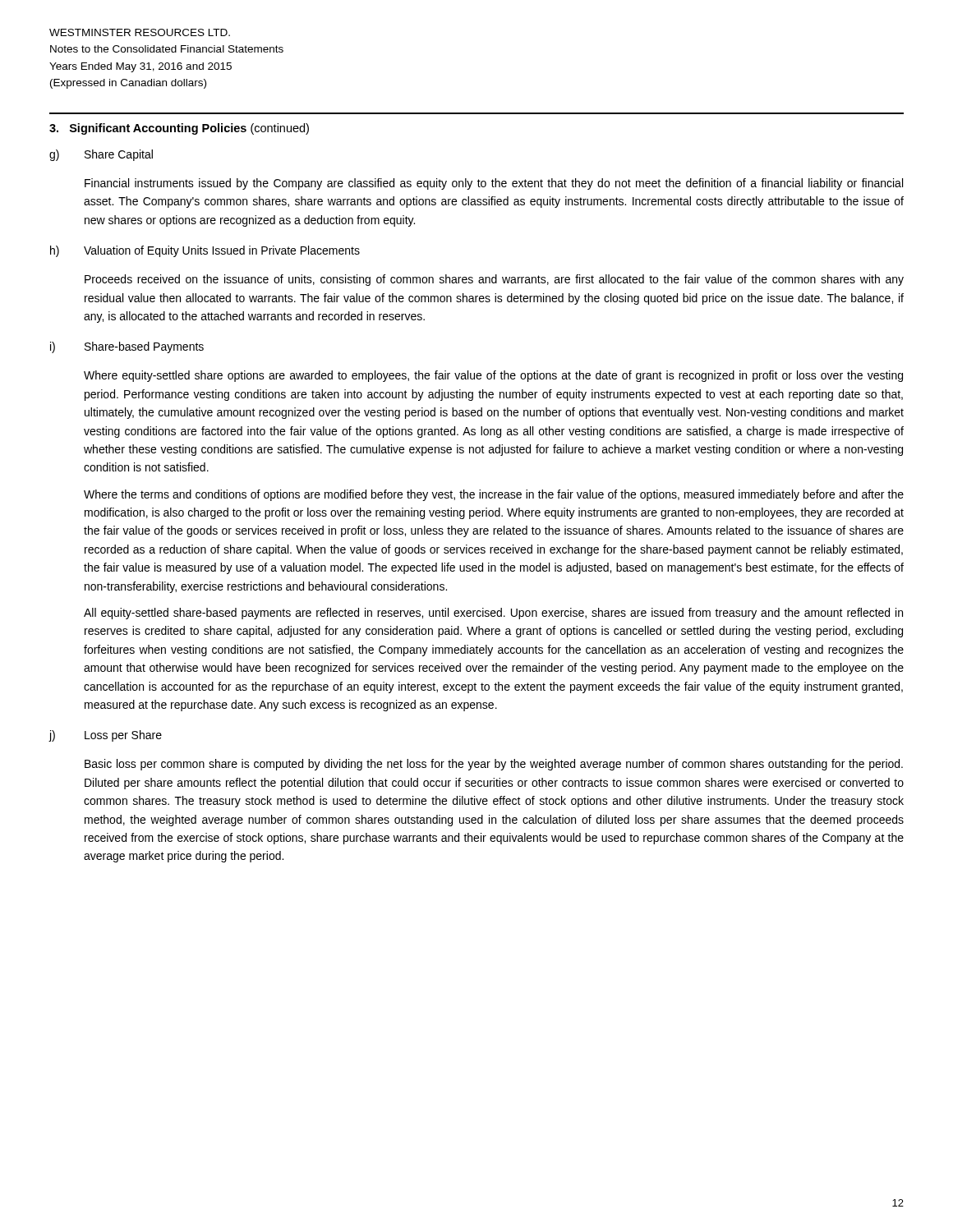Select the text starting "3. Significant Accounting Policies (continued)"

179,128
